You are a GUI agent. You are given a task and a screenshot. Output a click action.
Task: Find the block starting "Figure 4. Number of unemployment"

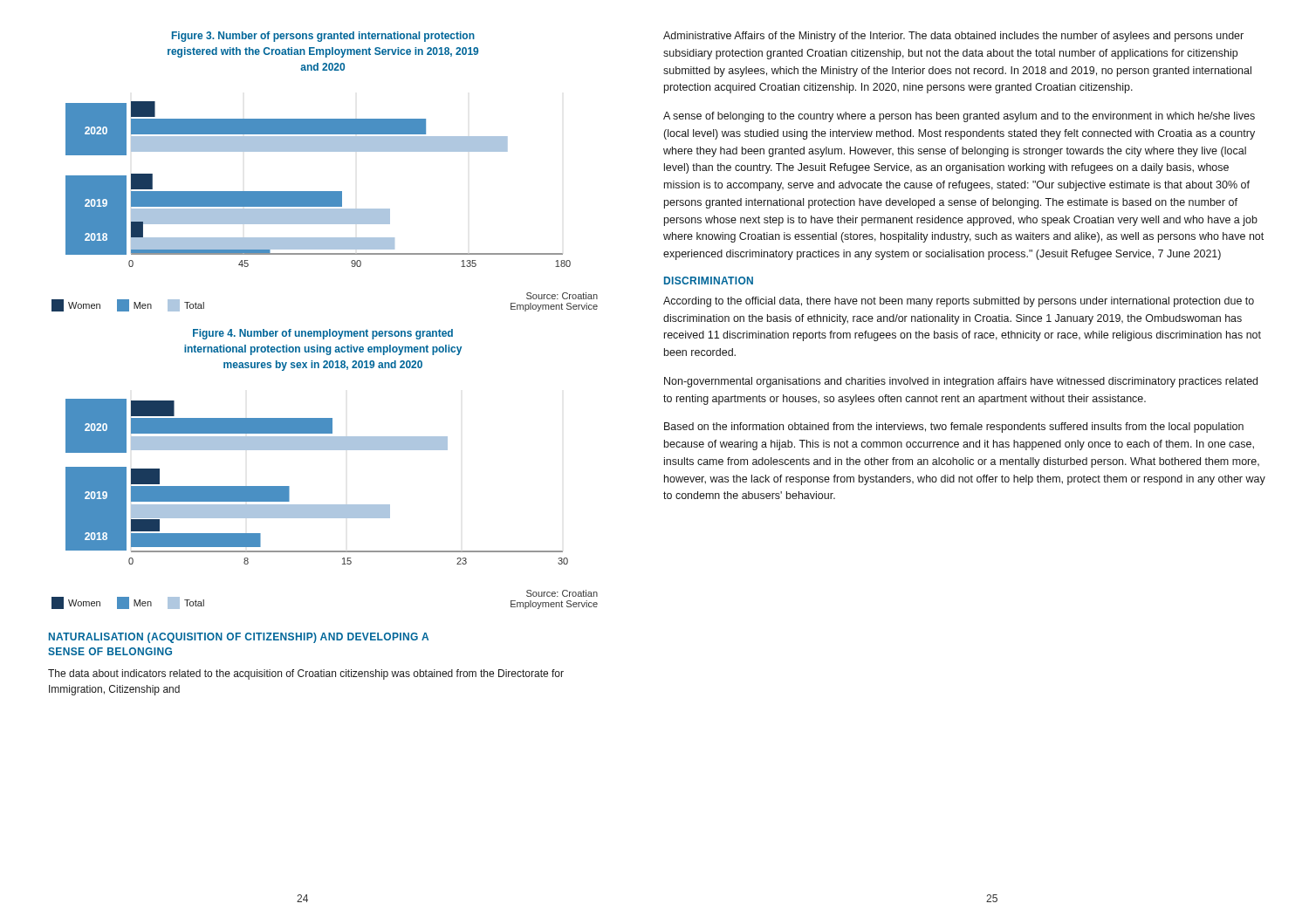323,349
